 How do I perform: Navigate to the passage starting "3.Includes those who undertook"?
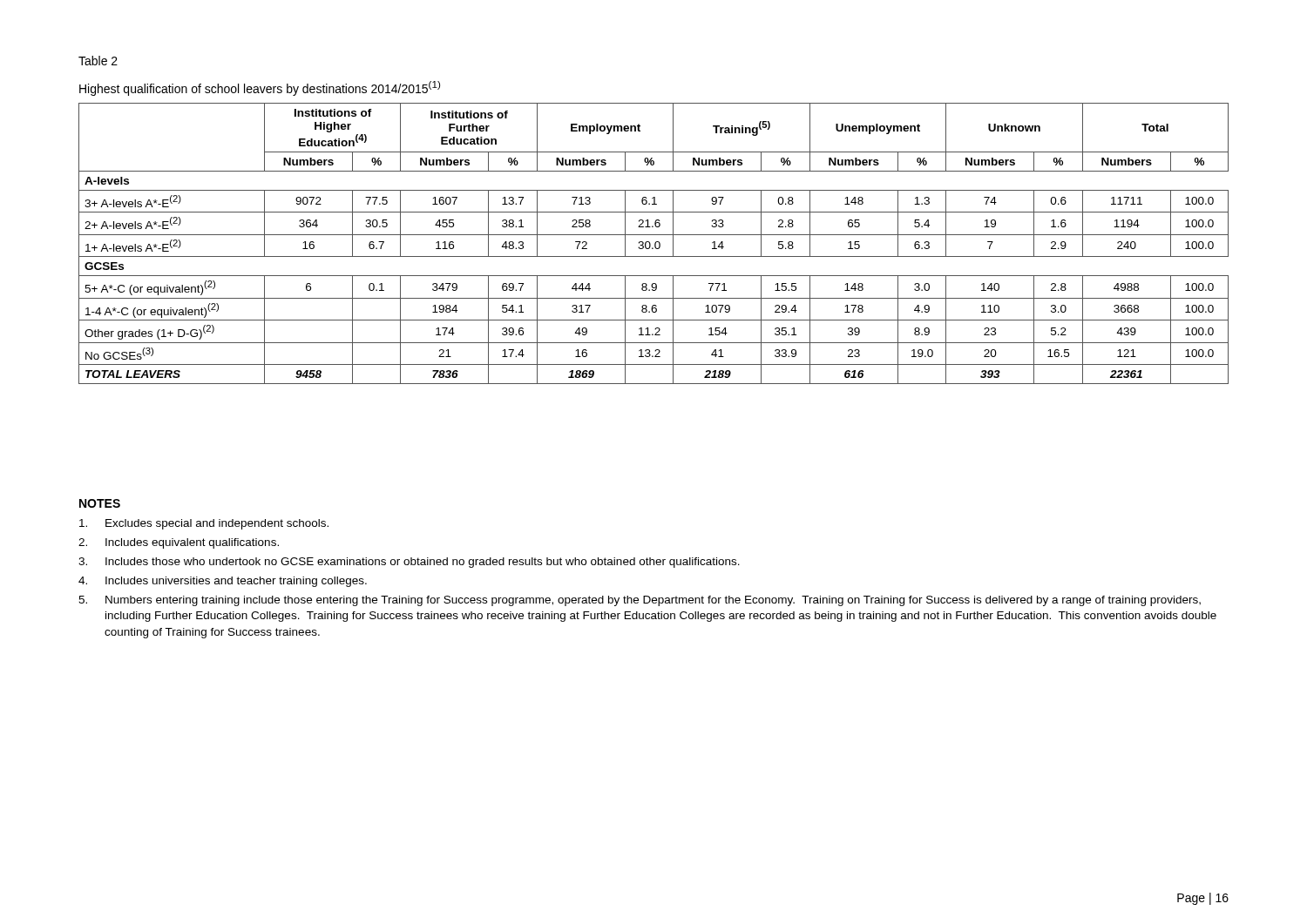[409, 562]
